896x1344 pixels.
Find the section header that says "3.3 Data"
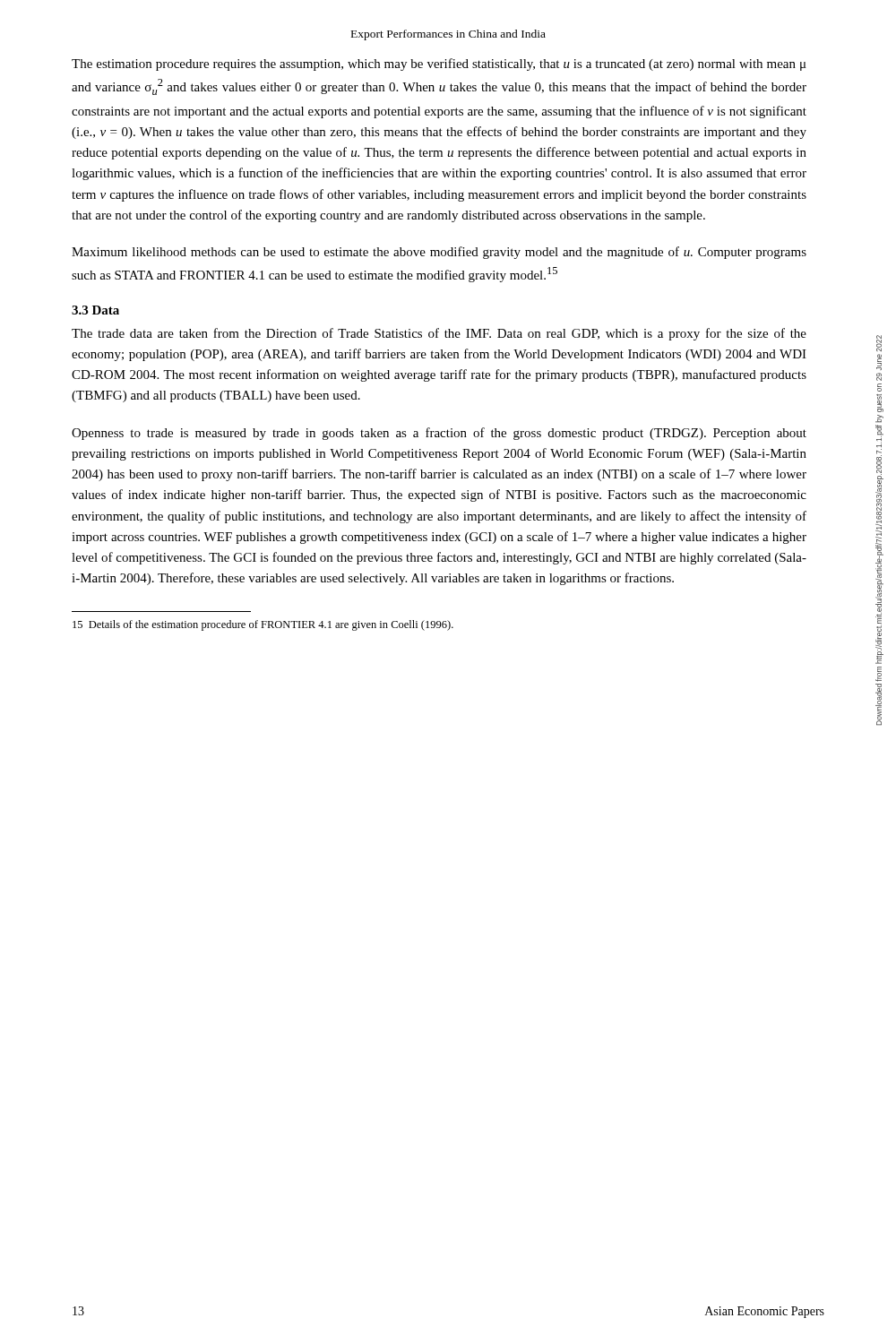(x=96, y=310)
